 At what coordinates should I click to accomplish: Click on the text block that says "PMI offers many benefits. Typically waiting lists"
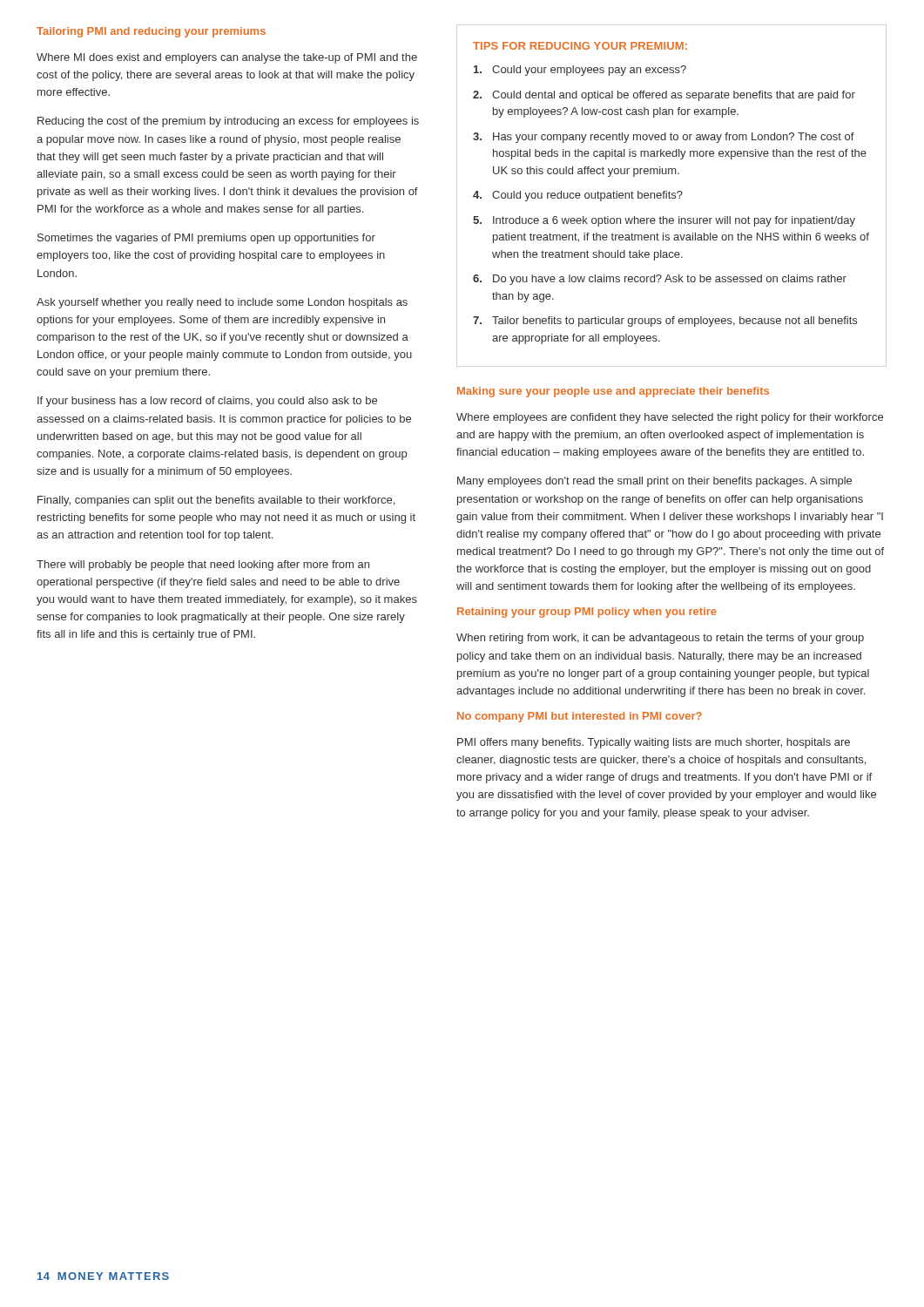[671, 777]
